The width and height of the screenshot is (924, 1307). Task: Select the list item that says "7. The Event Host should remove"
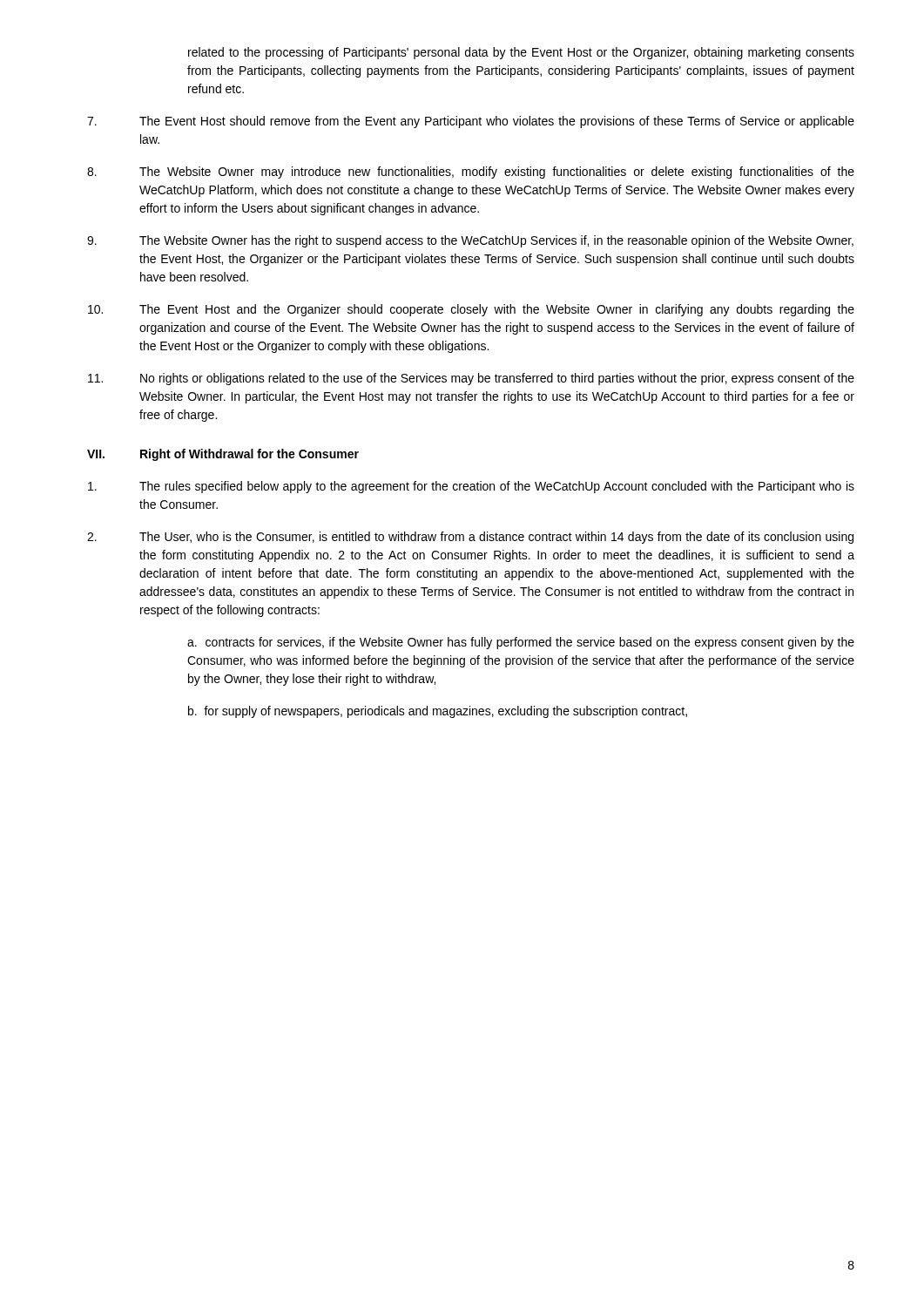tap(471, 131)
